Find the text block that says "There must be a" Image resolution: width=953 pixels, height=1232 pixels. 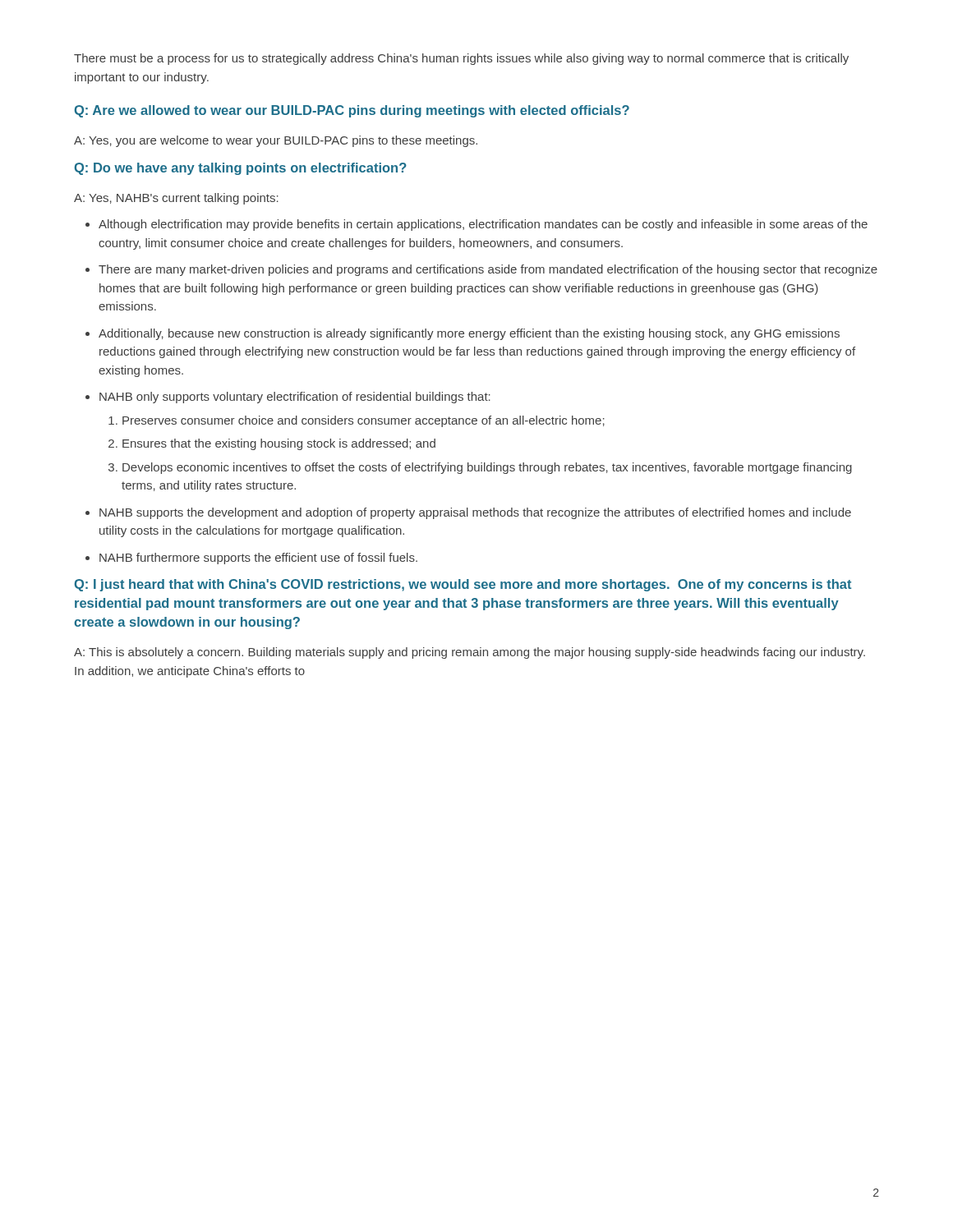[x=461, y=67]
